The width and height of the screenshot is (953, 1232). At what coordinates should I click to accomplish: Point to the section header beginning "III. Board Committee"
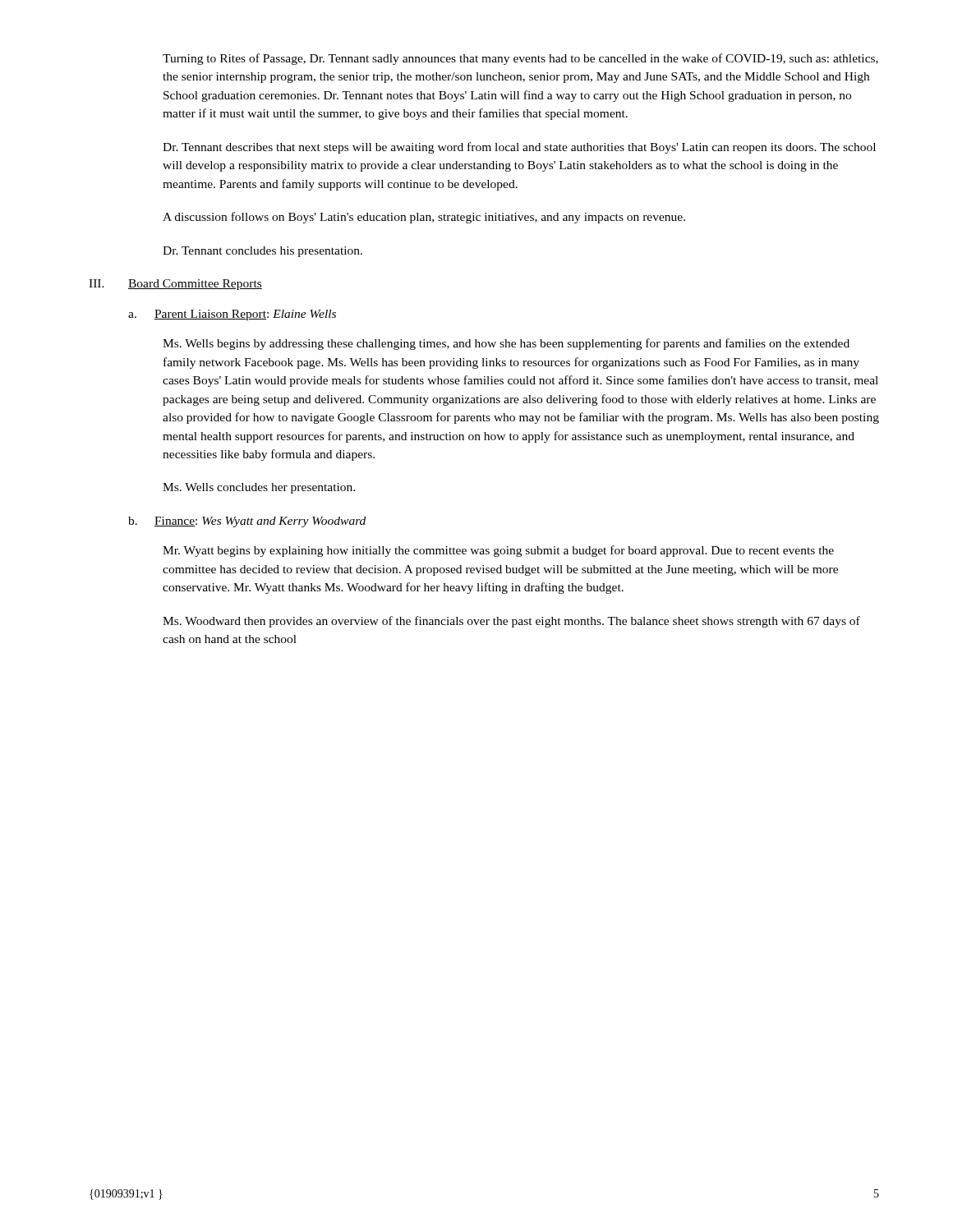175,284
